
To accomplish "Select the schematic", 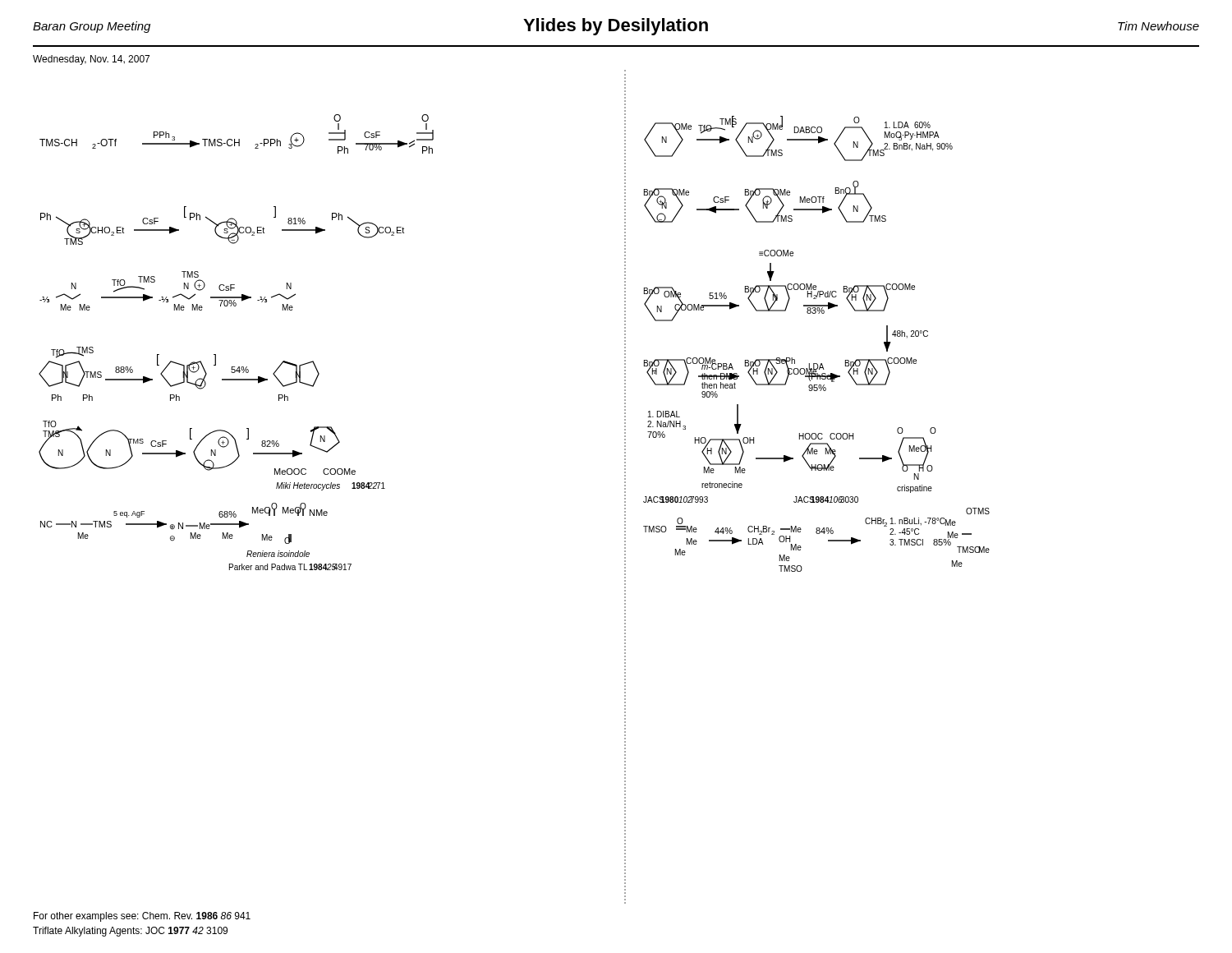I will click(x=616, y=487).
